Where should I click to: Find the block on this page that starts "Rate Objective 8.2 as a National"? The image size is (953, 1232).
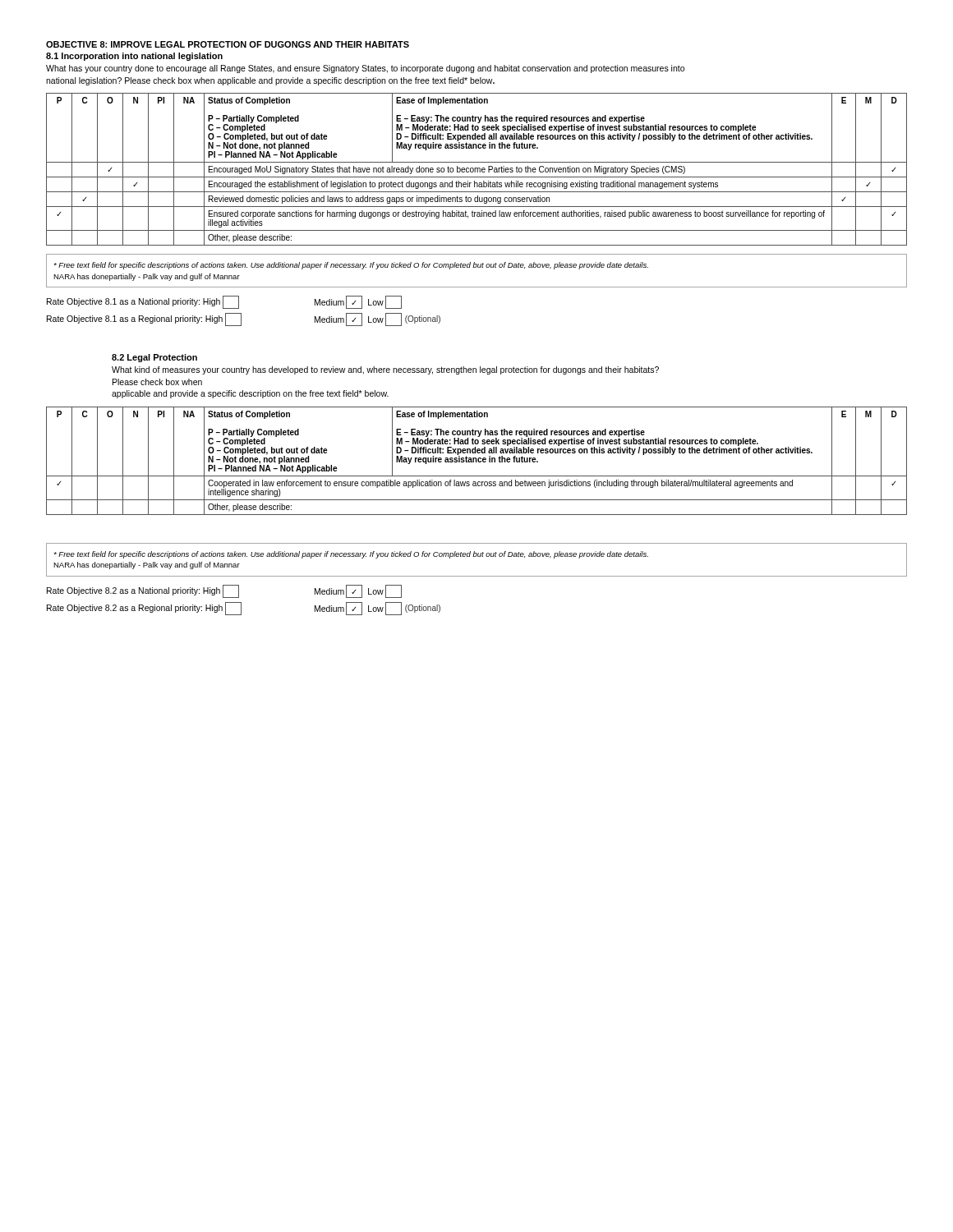pos(224,591)
